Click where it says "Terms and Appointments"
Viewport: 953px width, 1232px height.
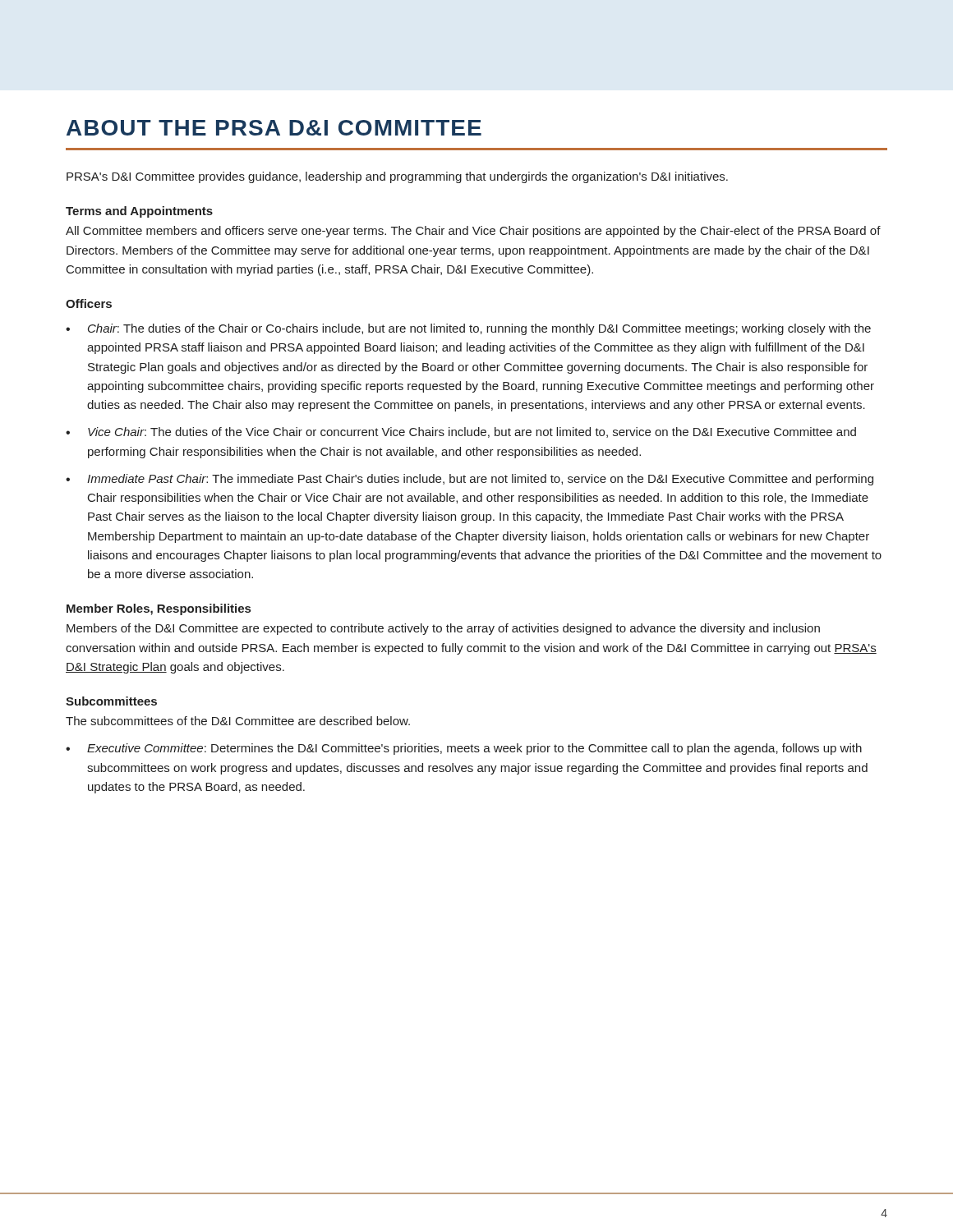coord(139,211)
